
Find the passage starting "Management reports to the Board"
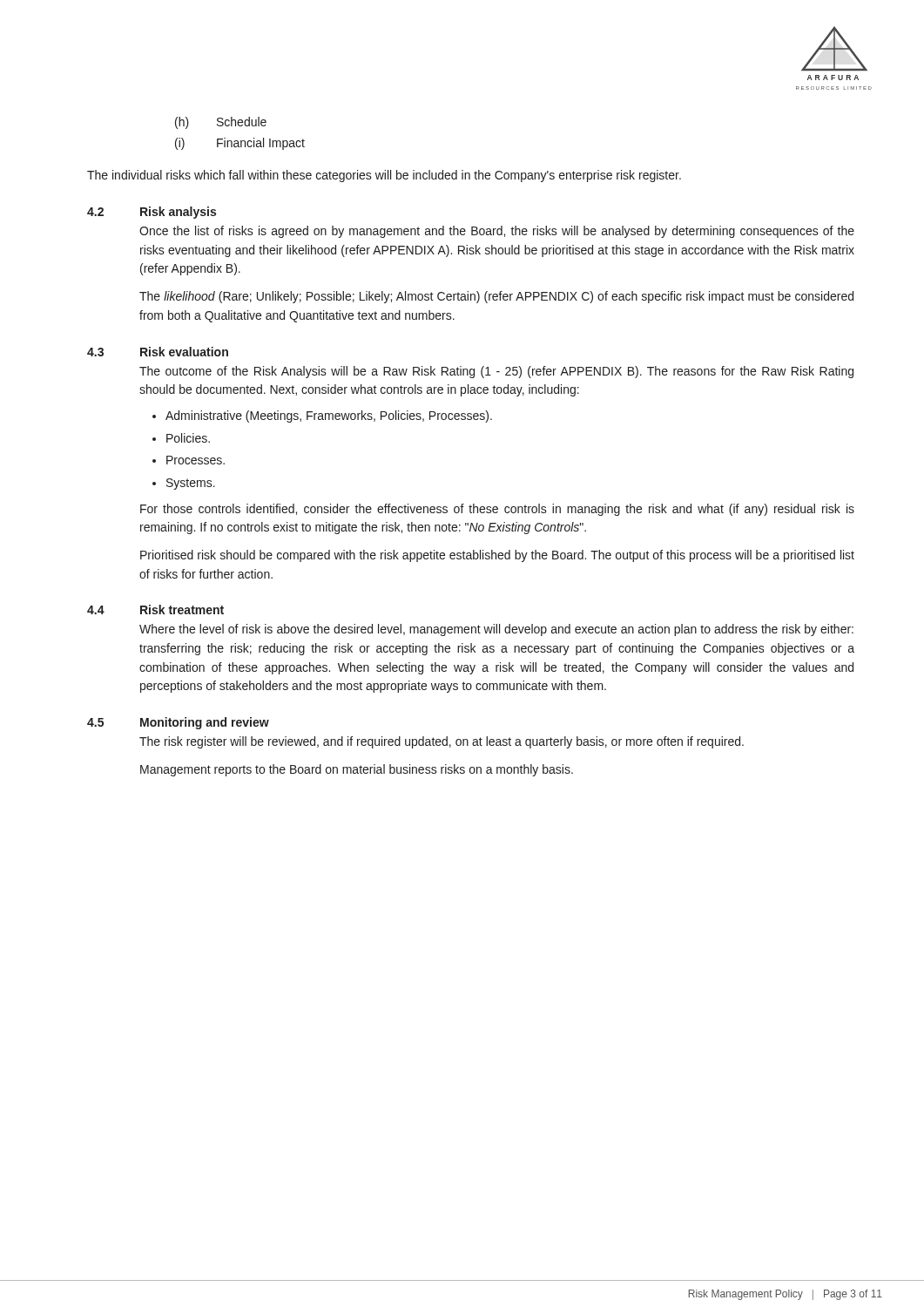click(x=357, y=769)
